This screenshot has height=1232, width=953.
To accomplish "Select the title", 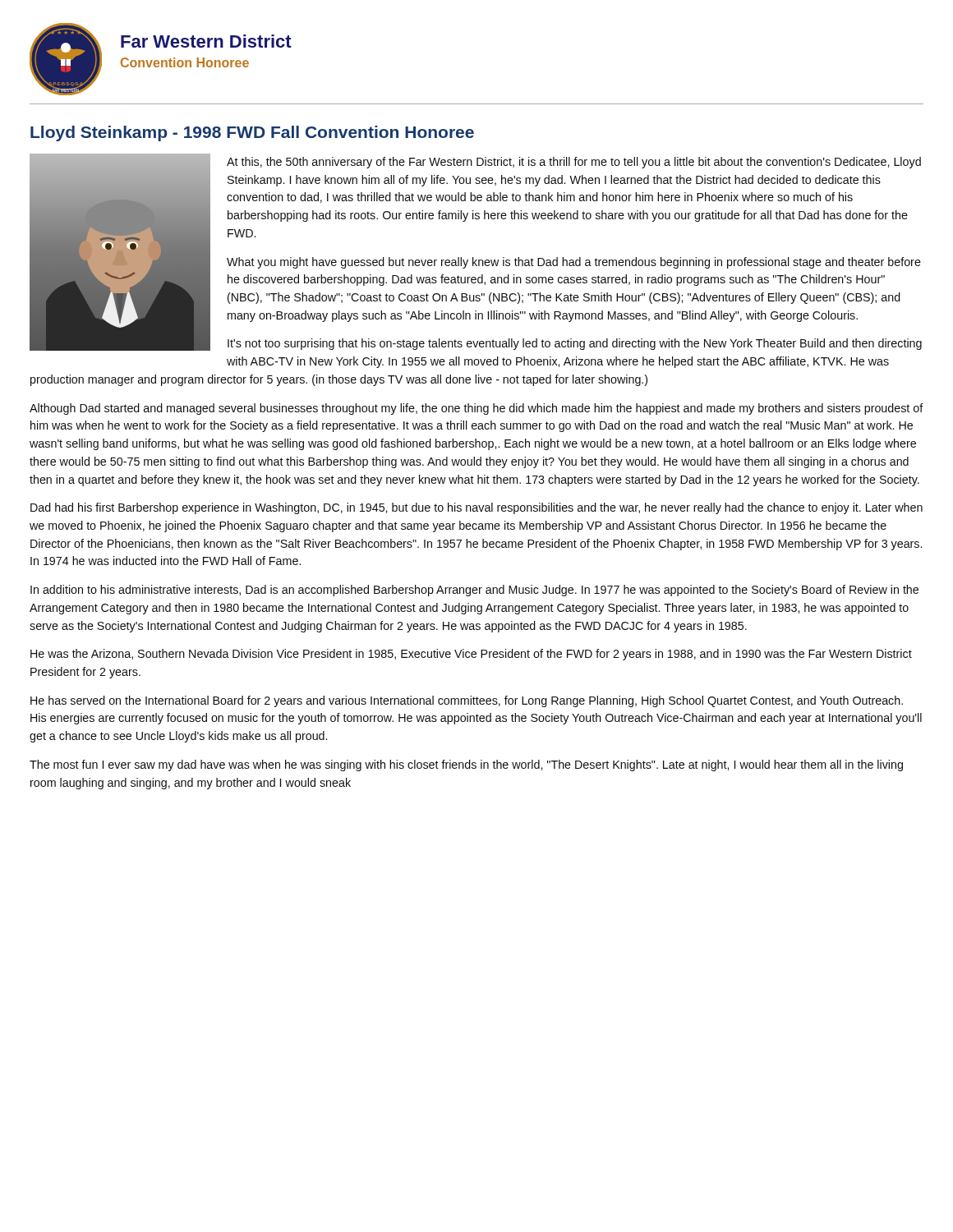I will tap(206, 41).
